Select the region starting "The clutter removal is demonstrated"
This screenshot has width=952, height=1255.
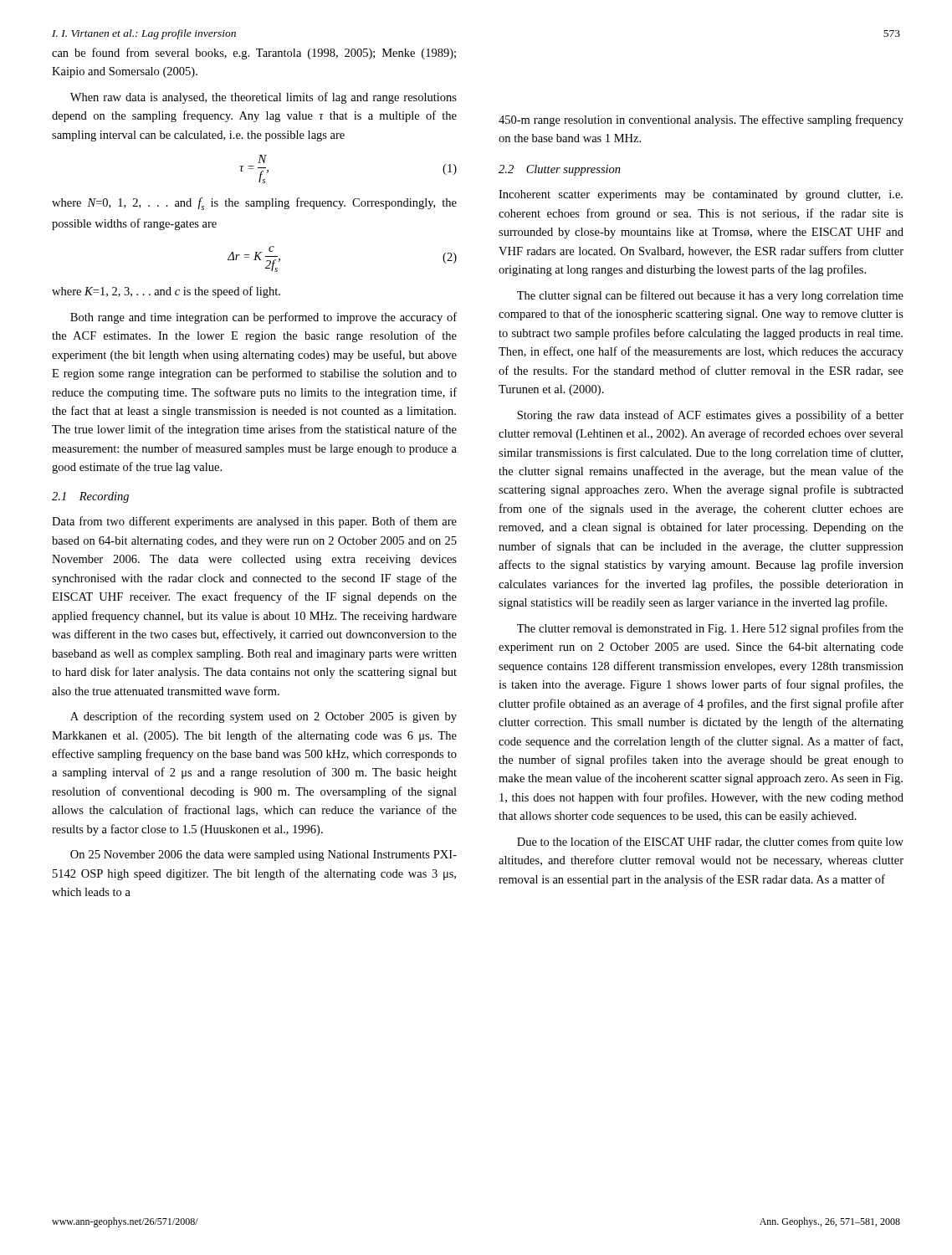[701, 722]
